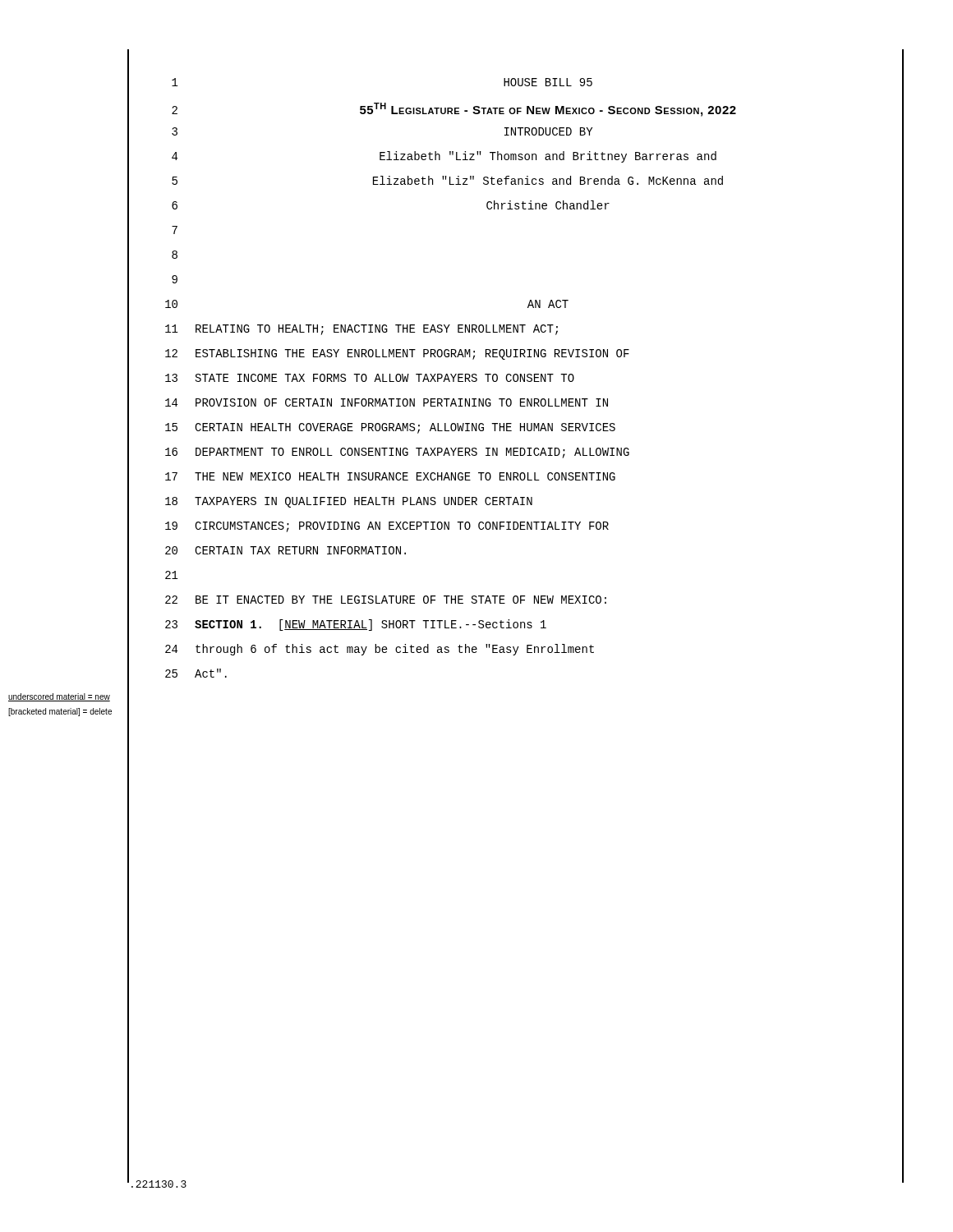953x1232 pixels.
Task: Locate the text block starting "1 HOUSE BILL 95"
Action: 515,83
